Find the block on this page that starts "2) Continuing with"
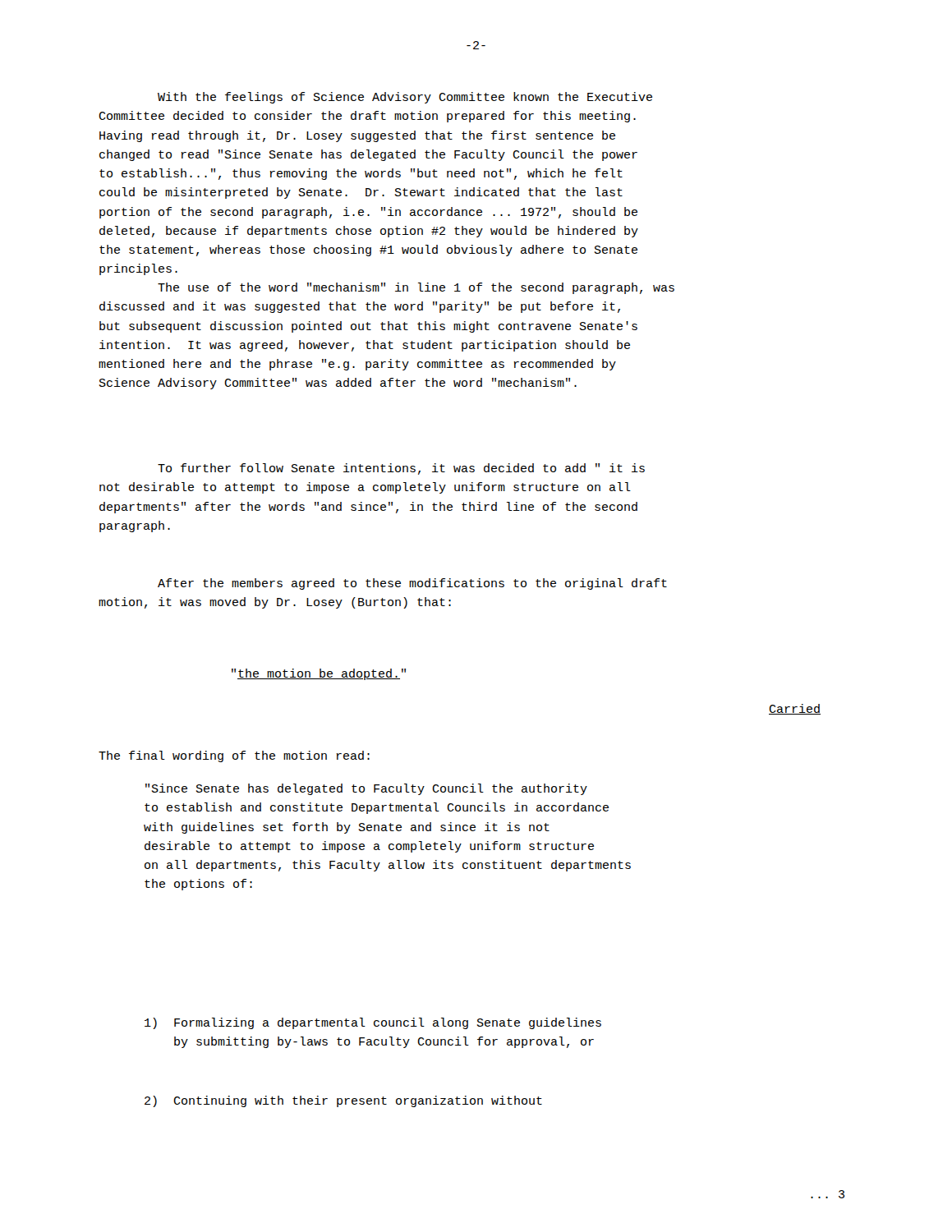The image size is (952, 1232). 343,1102
